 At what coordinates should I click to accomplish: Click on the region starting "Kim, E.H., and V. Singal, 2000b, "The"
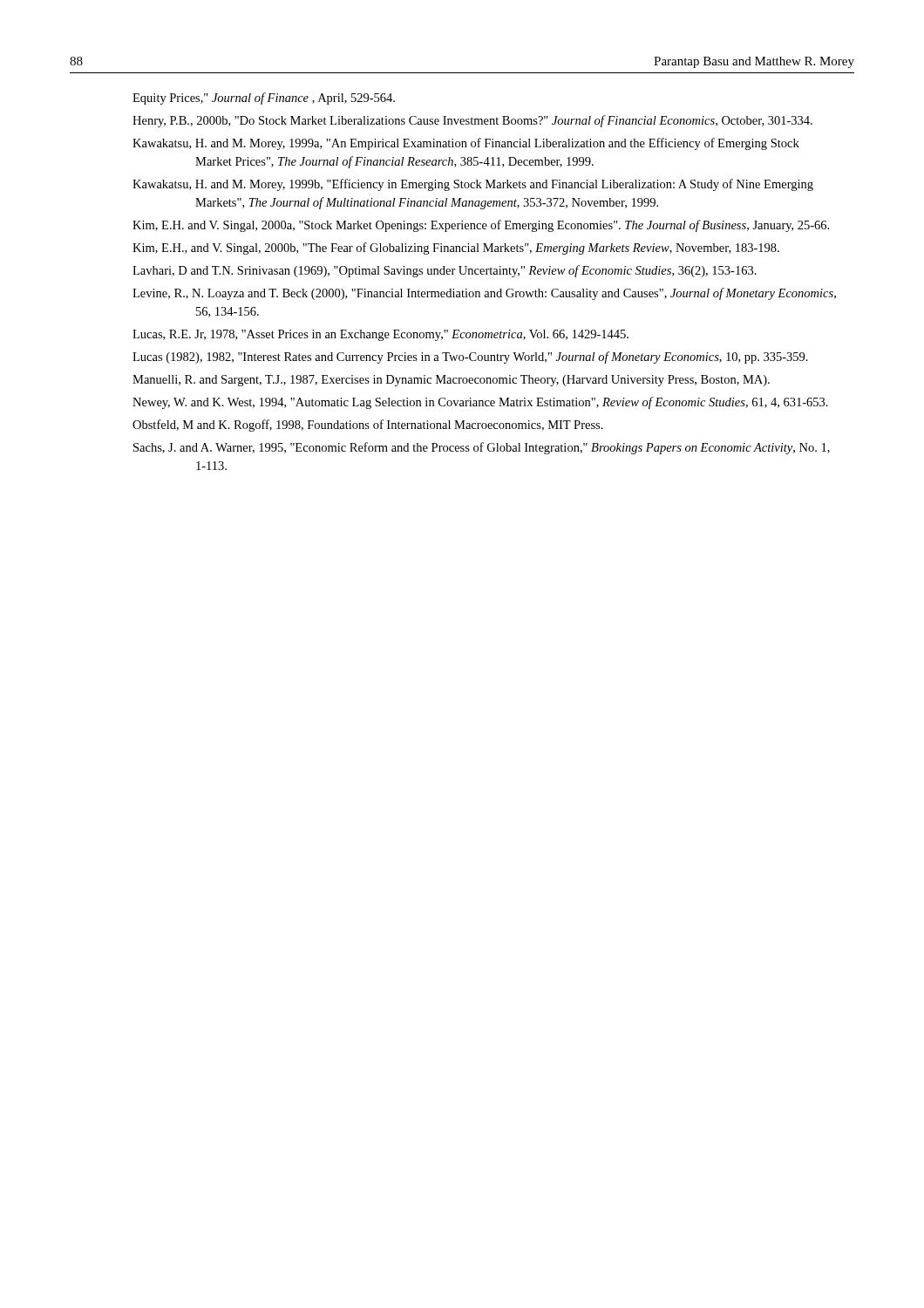tap(456, 248)
